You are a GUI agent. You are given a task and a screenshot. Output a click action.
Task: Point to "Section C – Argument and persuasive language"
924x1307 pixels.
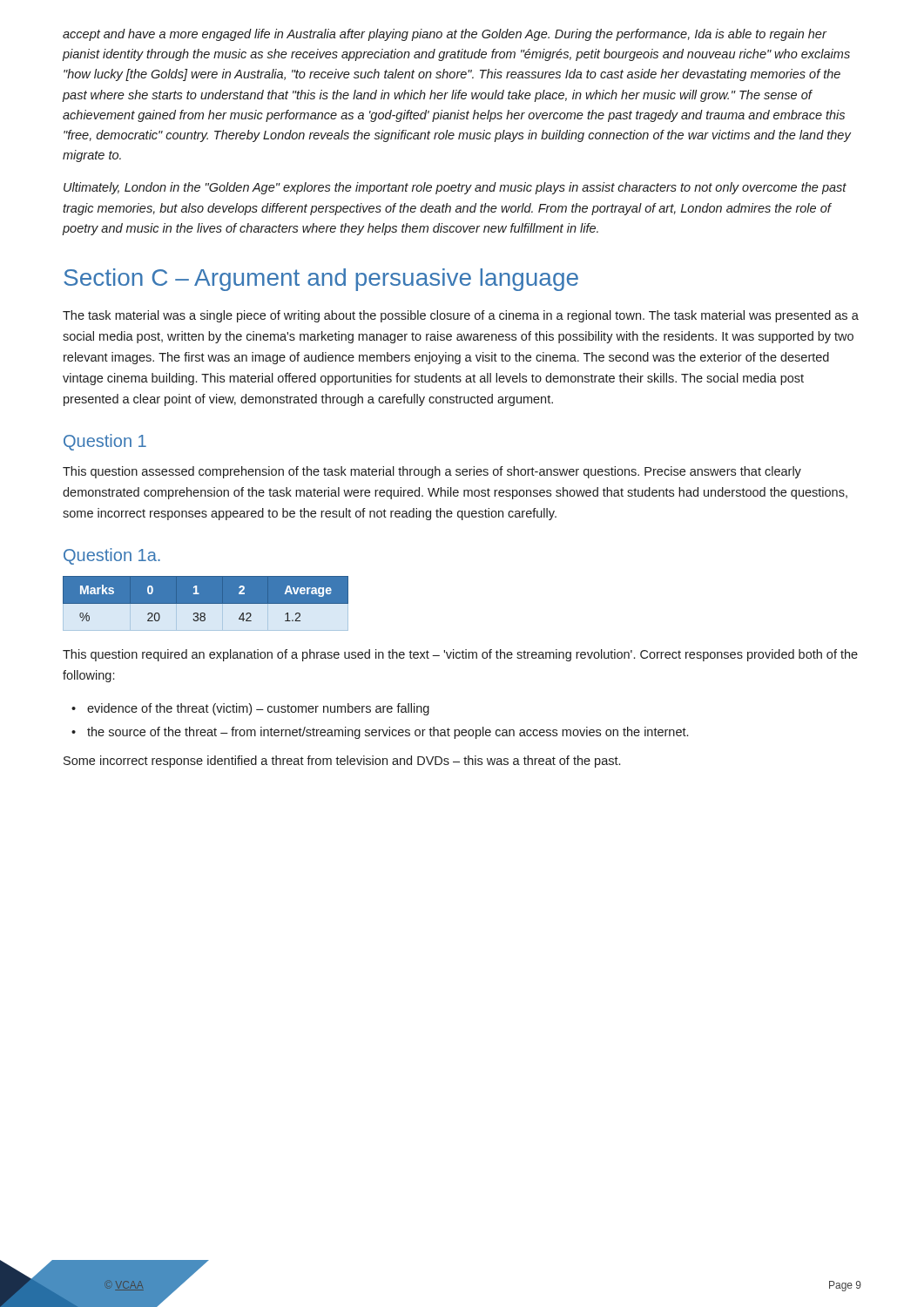coord(462,278)
